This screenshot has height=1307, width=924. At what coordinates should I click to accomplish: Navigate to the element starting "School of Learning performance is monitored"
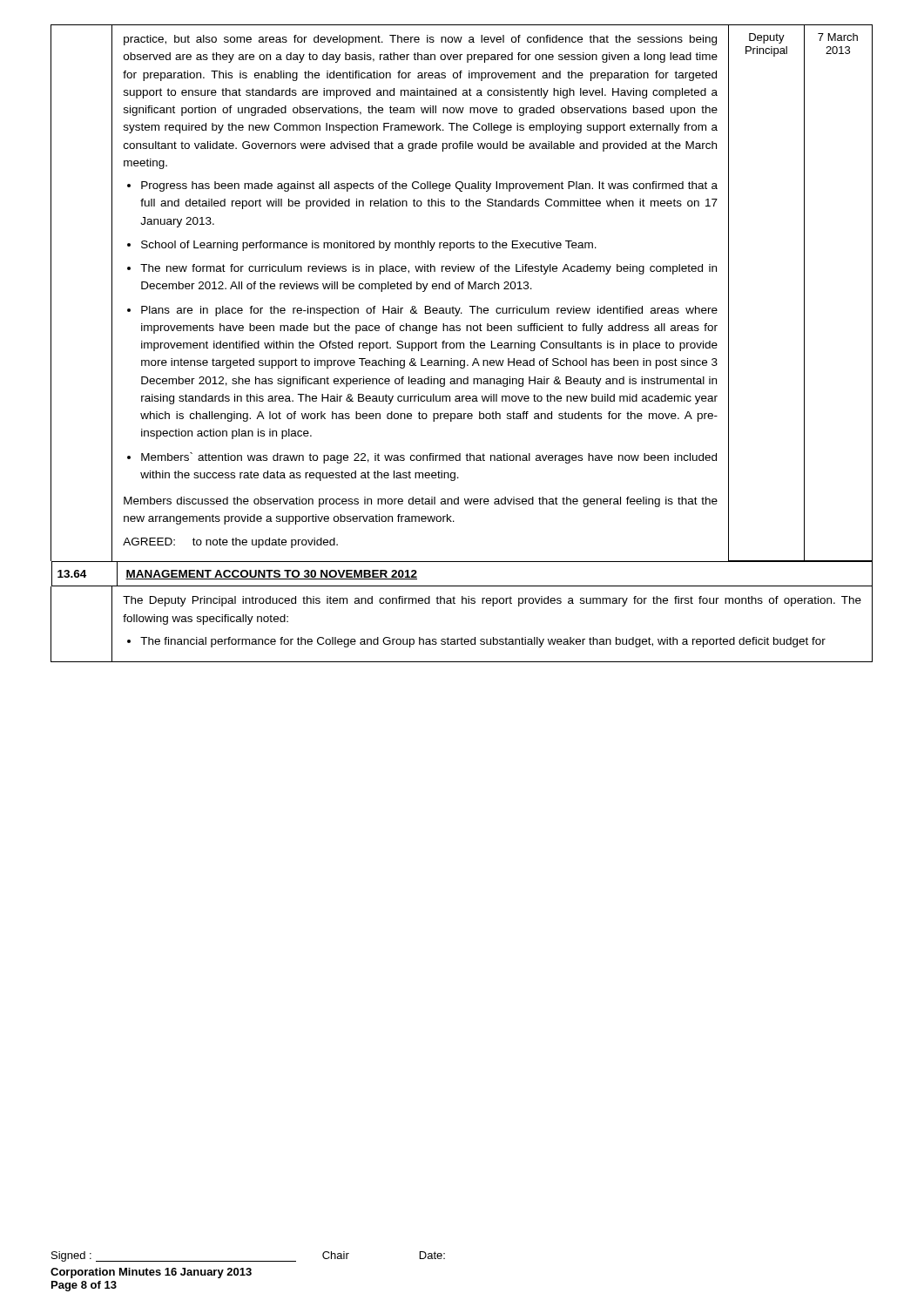pos(369,244)
